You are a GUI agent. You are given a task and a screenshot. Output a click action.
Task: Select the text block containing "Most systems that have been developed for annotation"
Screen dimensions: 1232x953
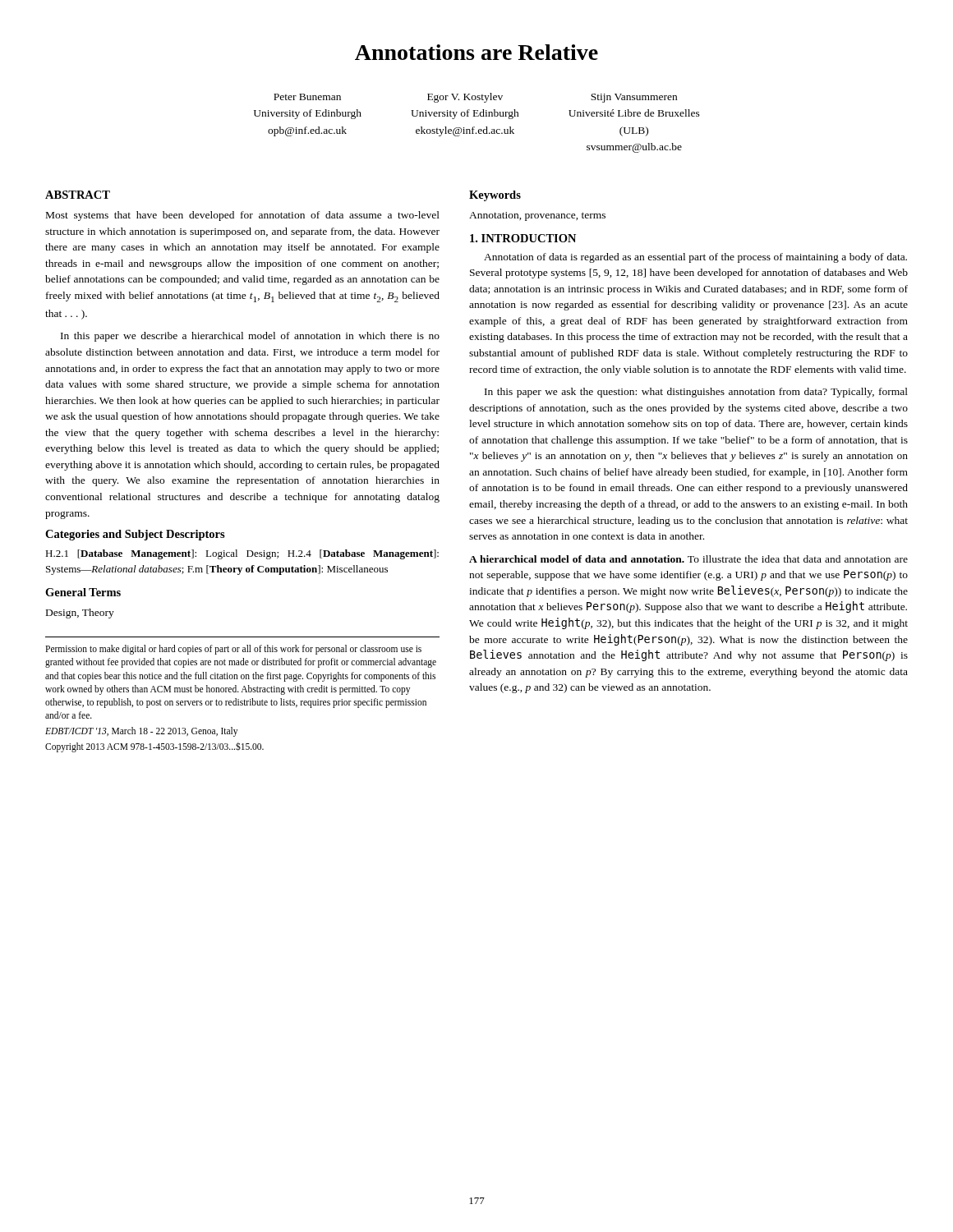tap(242, 364)
